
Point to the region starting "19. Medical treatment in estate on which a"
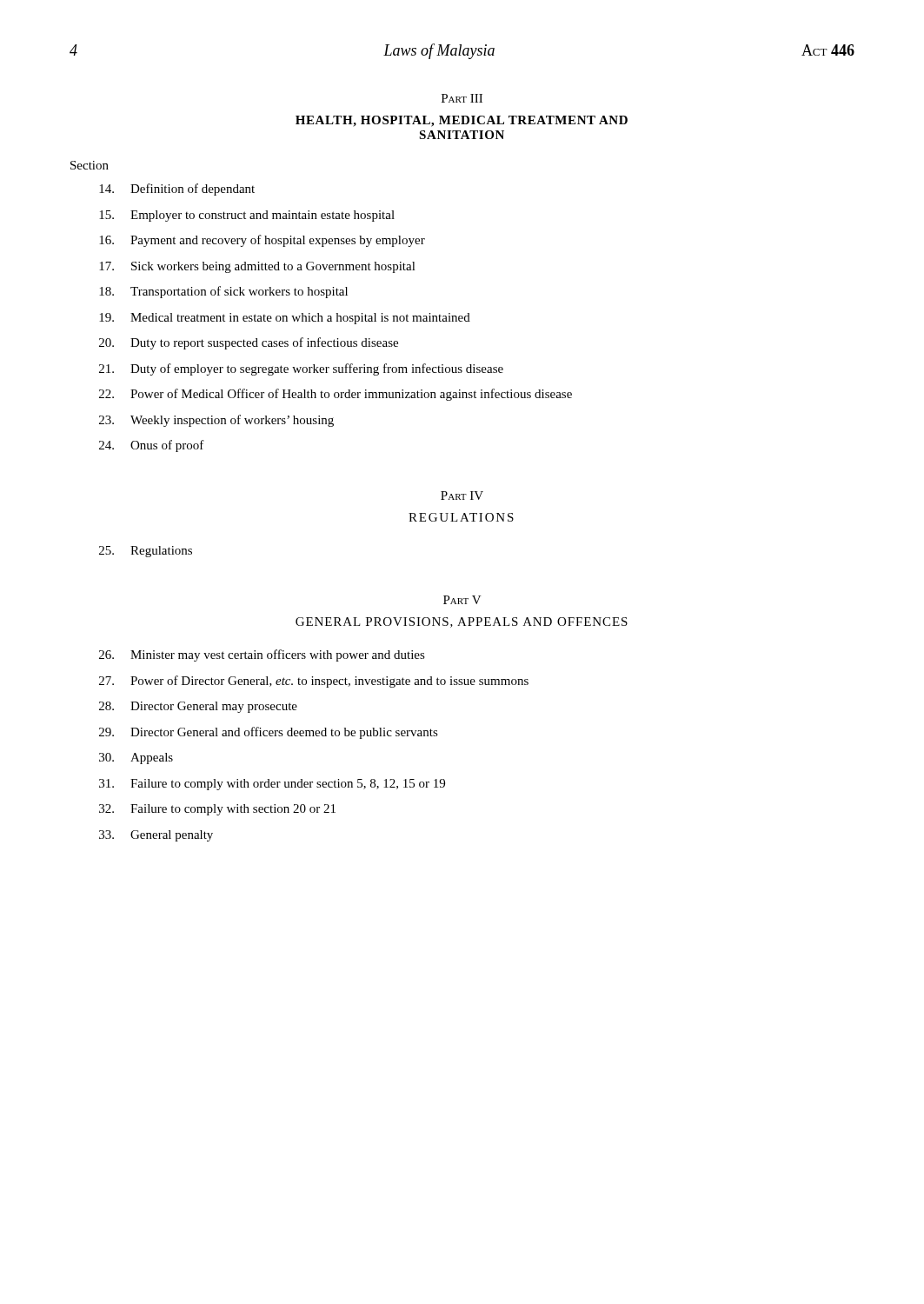(462, 317)
